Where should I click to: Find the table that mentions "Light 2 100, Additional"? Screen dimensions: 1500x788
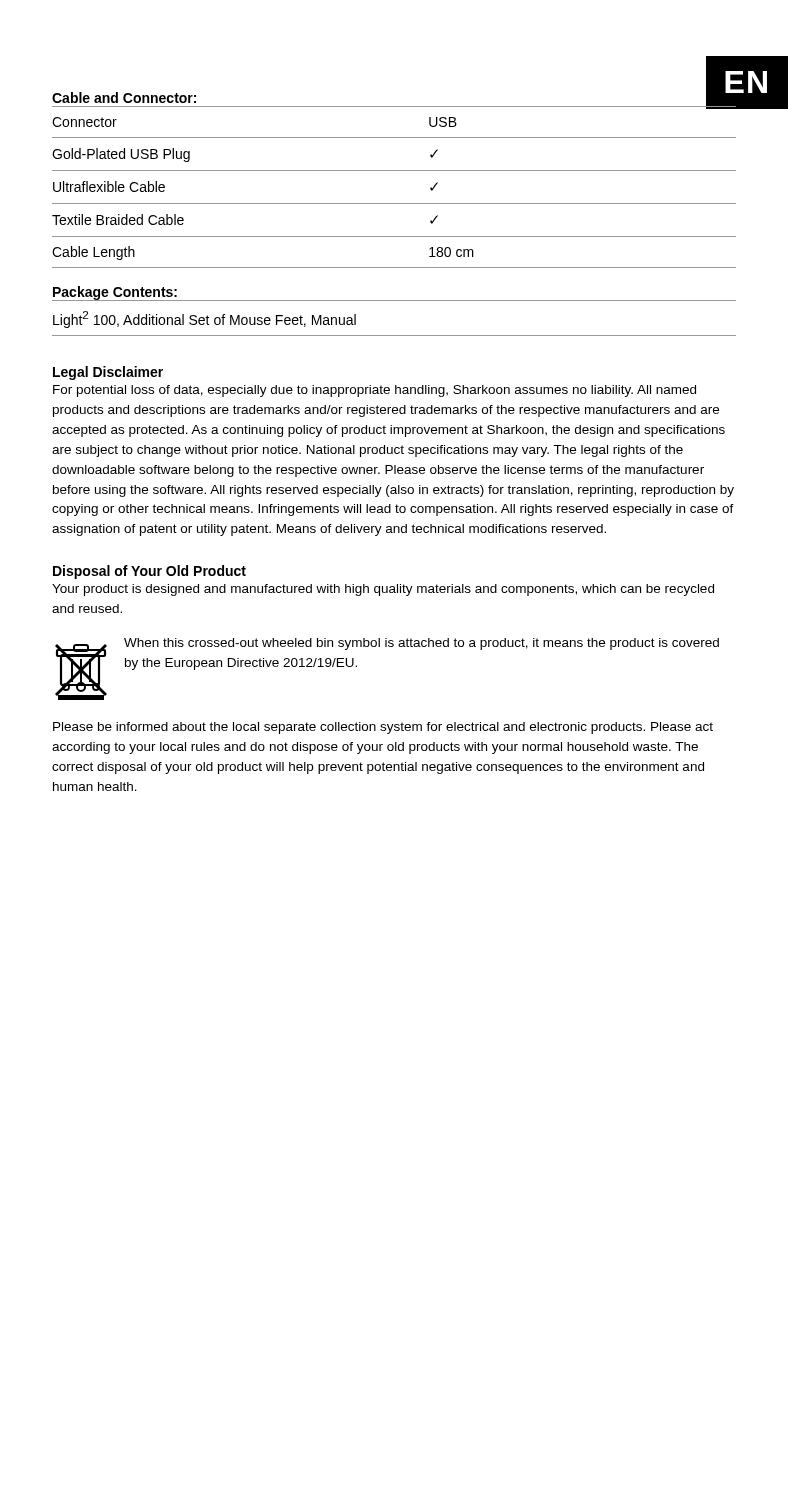coord(394,318)
